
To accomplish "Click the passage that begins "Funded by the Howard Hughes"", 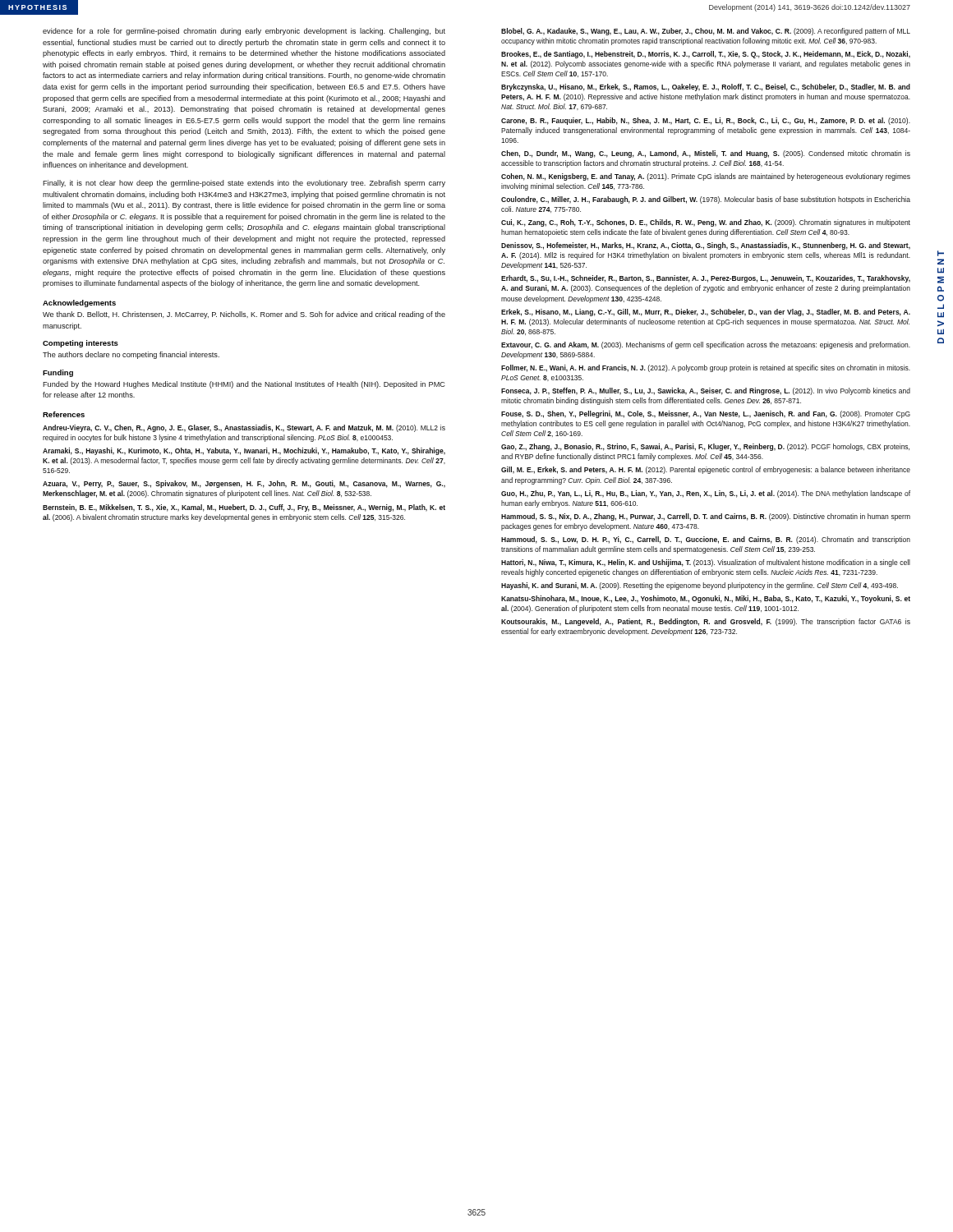I will pyautogui.click(x=244, y=390).
